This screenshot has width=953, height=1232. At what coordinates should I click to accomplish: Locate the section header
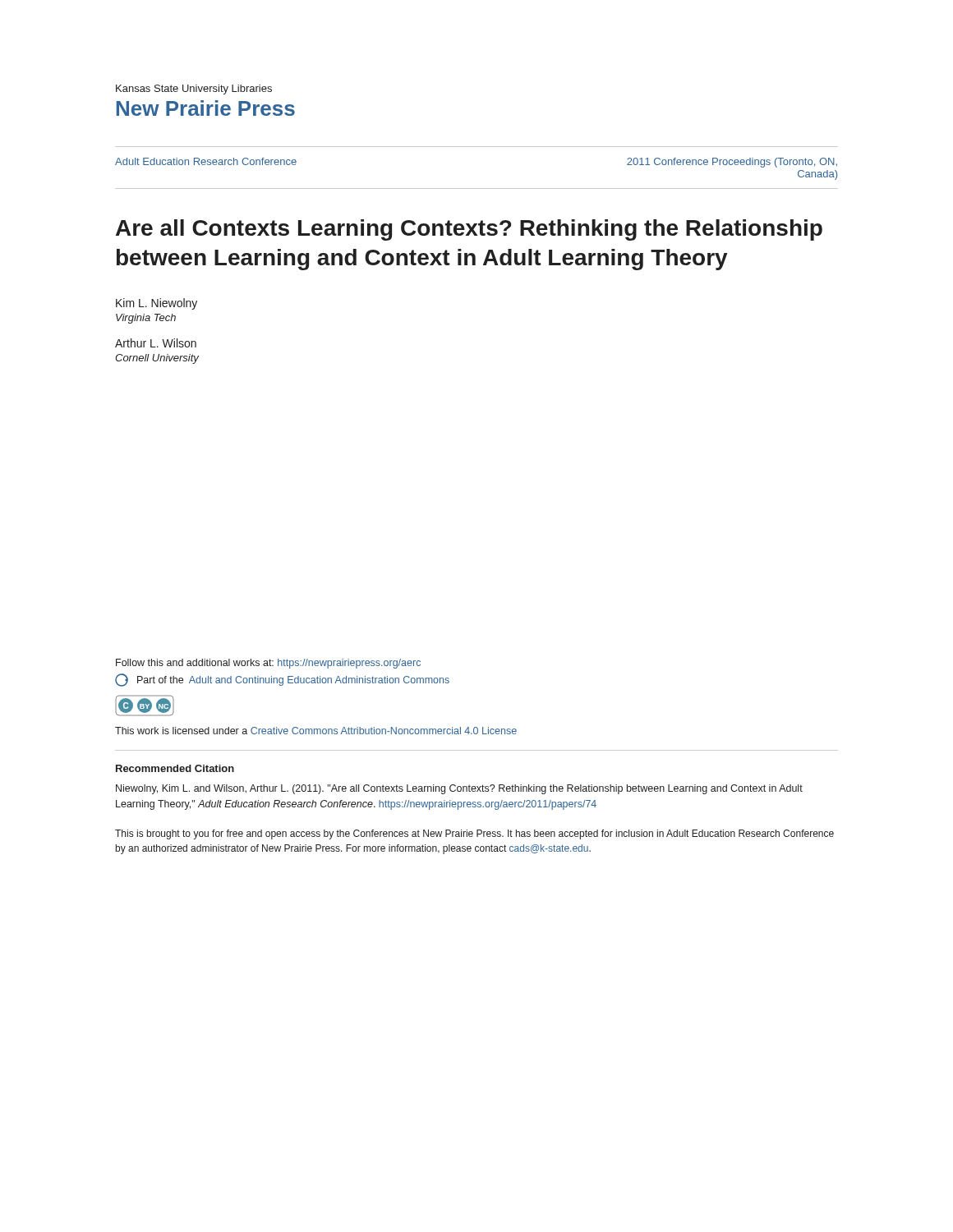click(175, 768)
